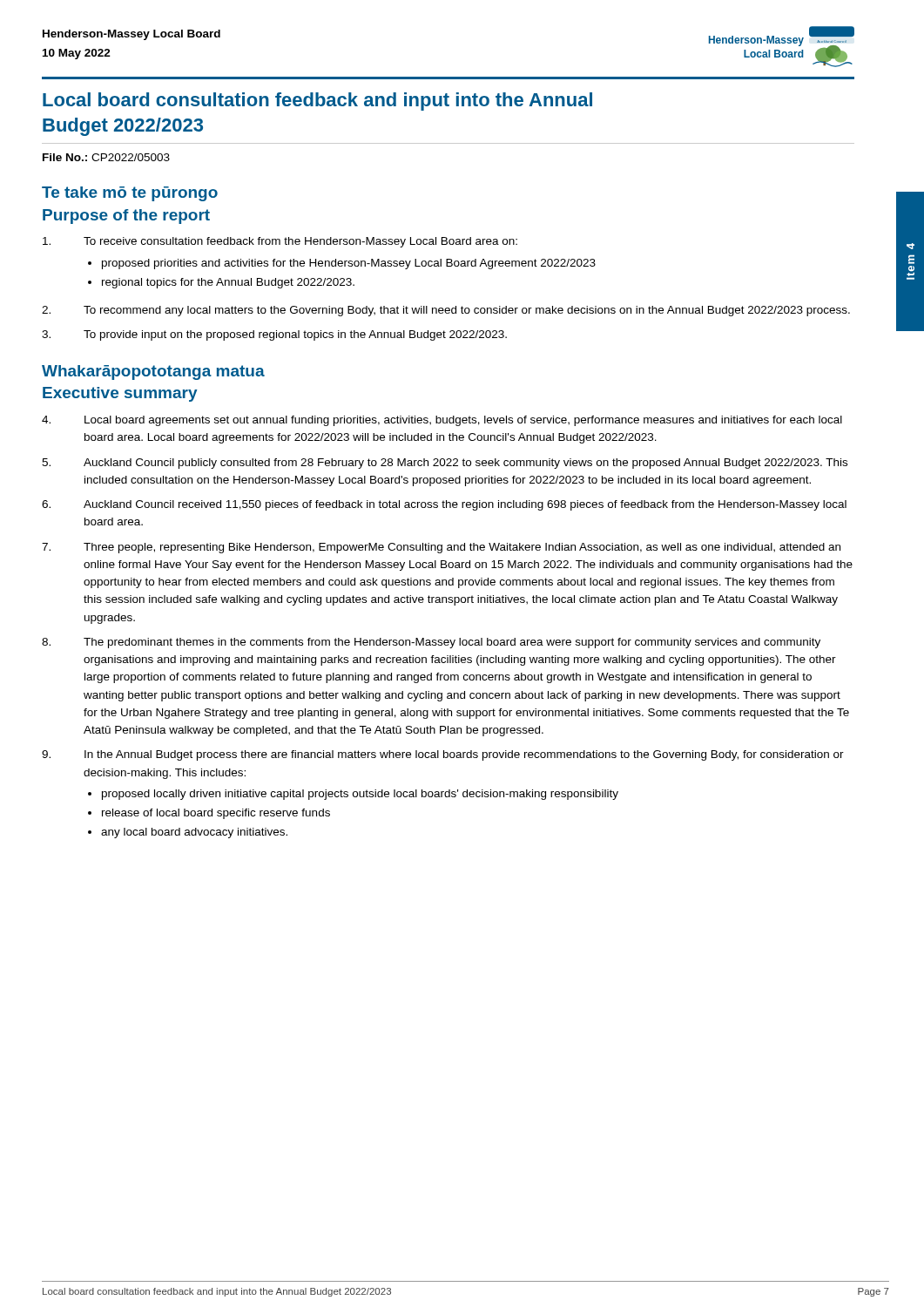The image size is (924, 1307).
Task: Select the region starting "File No.: CP2022/05003"
Action: tap(106, 157)
